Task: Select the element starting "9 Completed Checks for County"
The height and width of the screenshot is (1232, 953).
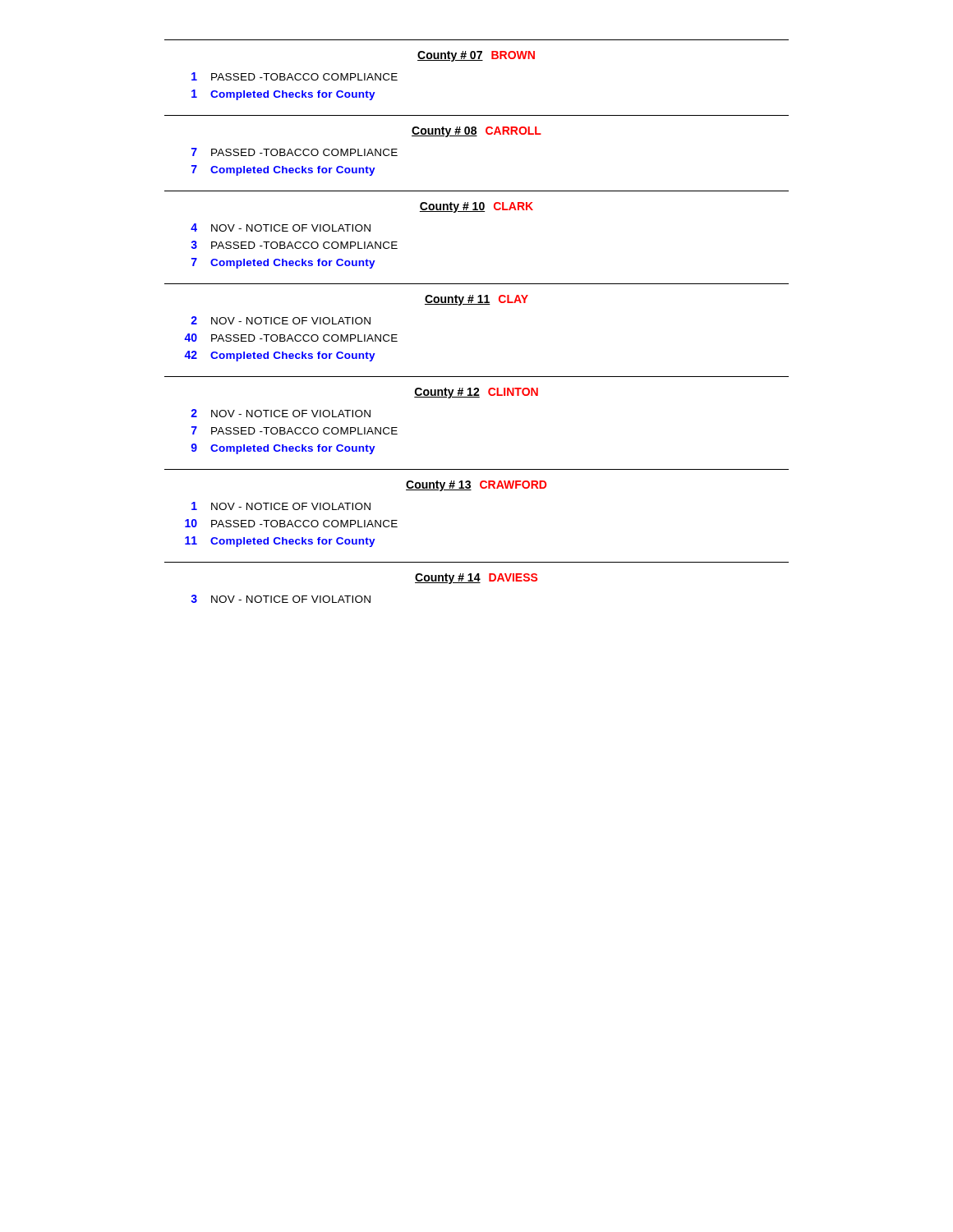Action: (270, 448)
